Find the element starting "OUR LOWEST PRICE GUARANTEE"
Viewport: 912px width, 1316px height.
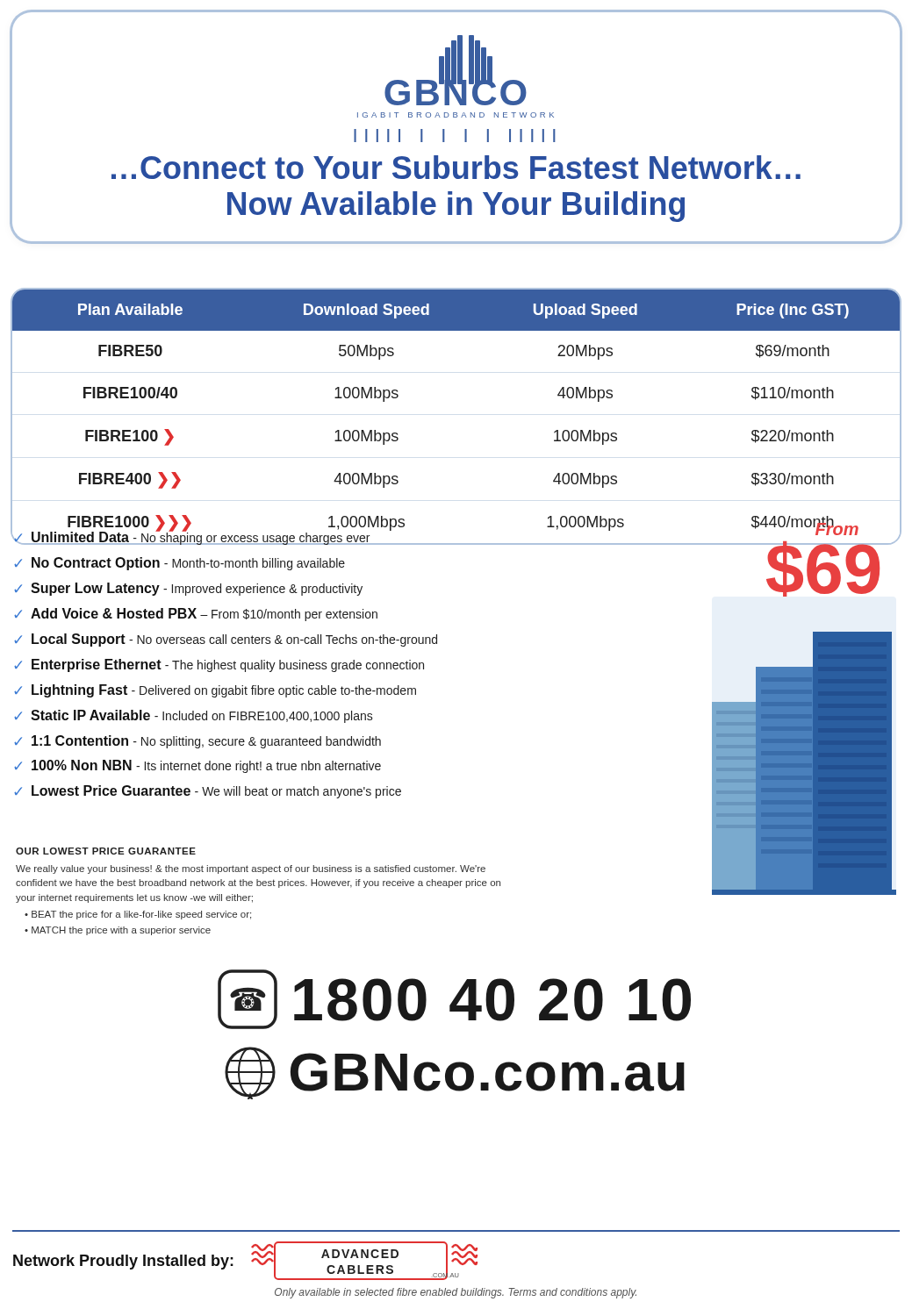259,891
